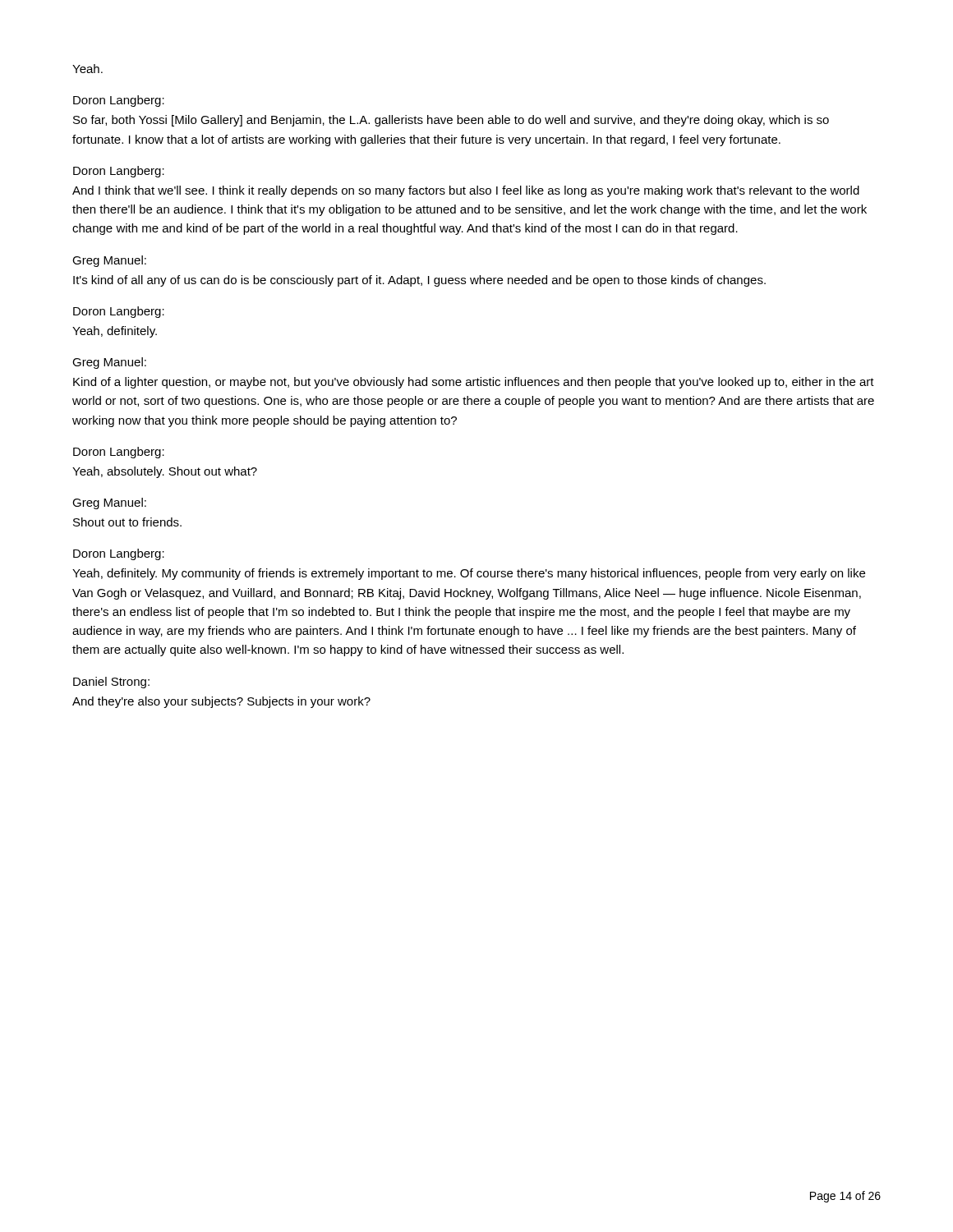
Task: Click on the text with the text "Yeah, absolutely. Shout out what?"
Action: click(165, 471)
